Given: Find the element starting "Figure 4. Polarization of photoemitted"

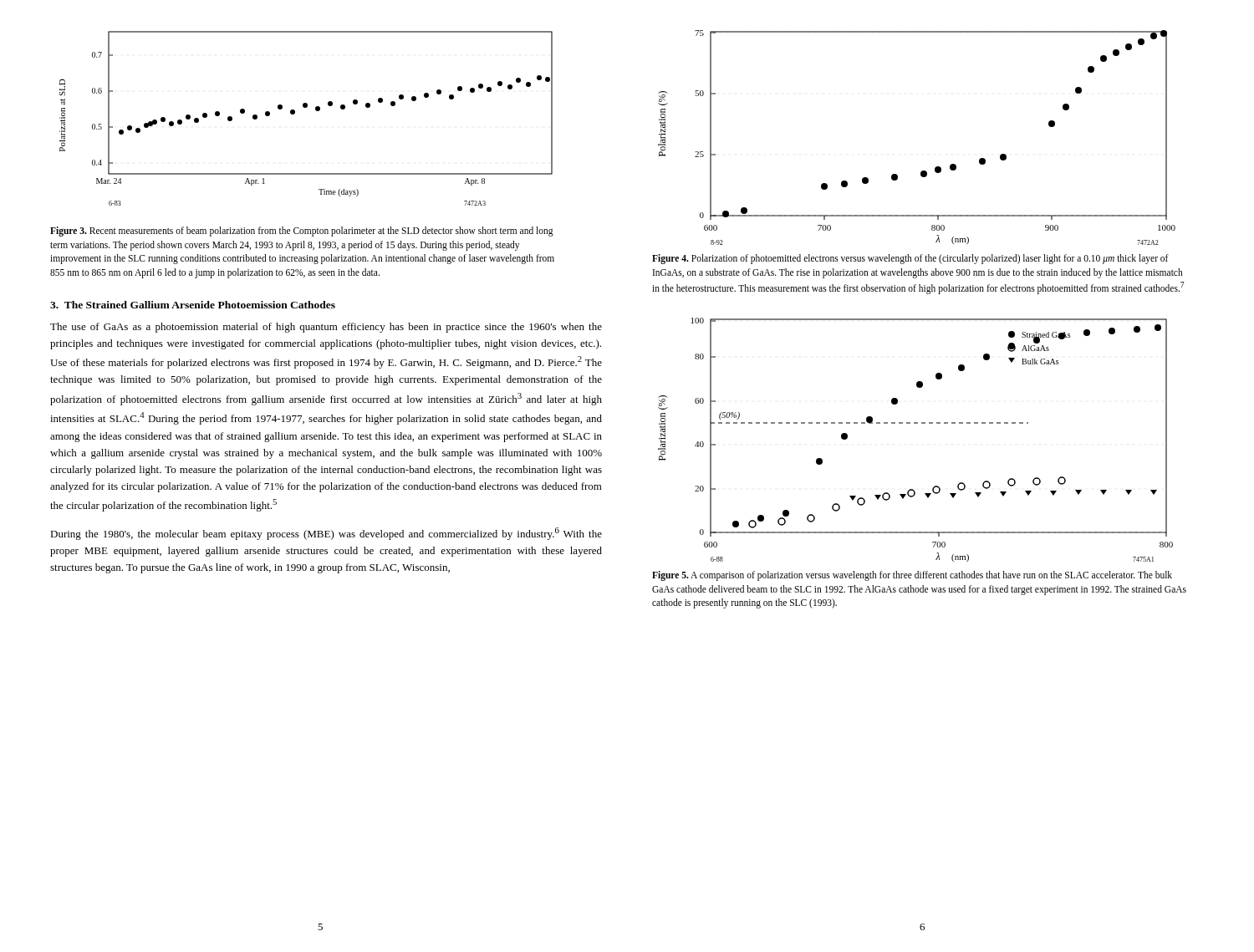Looking at the screenshot, I should point(918,273).
